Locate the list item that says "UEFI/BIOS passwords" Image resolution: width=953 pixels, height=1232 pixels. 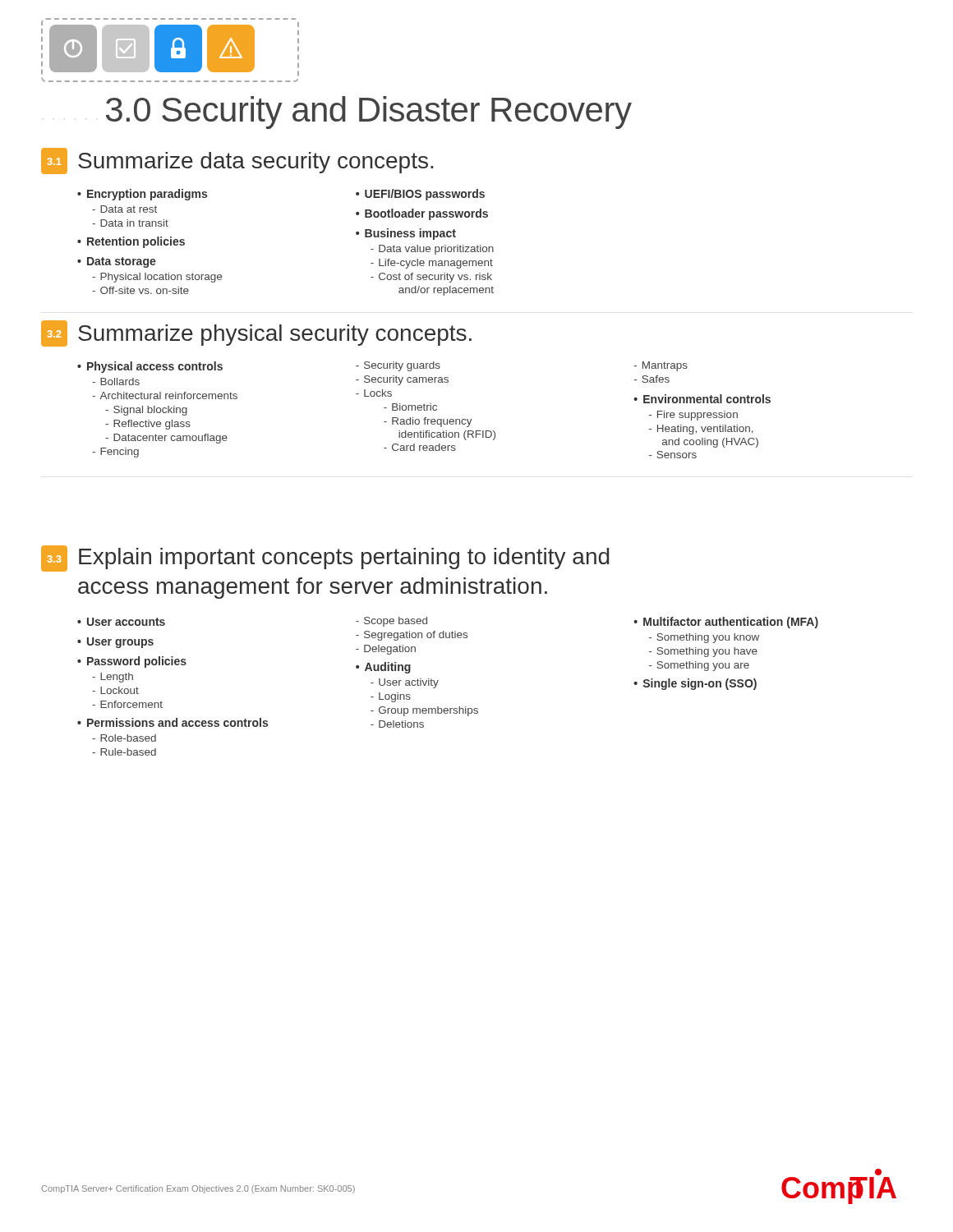[x=486, y=194]
